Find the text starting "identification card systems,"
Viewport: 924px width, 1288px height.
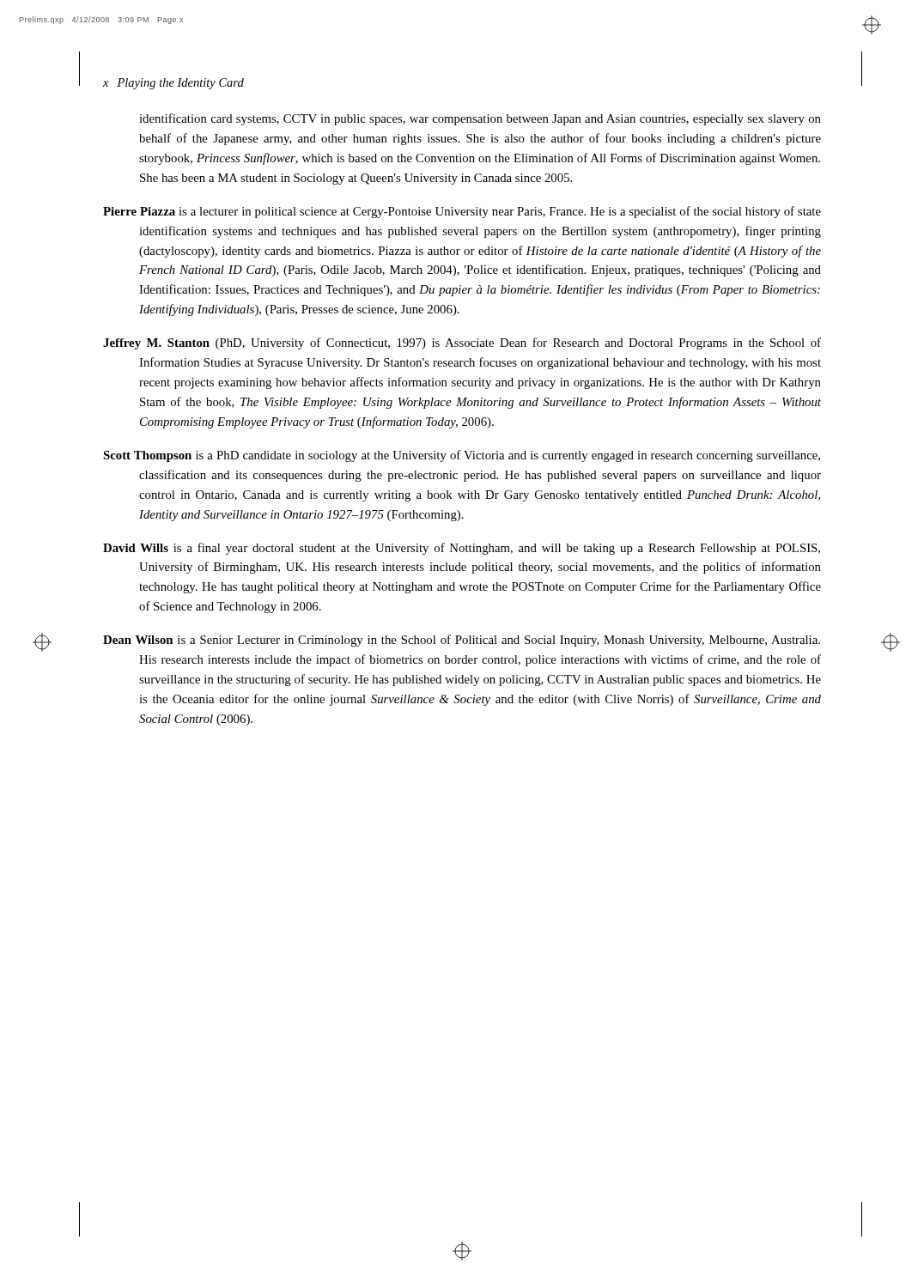click(480, 148)
